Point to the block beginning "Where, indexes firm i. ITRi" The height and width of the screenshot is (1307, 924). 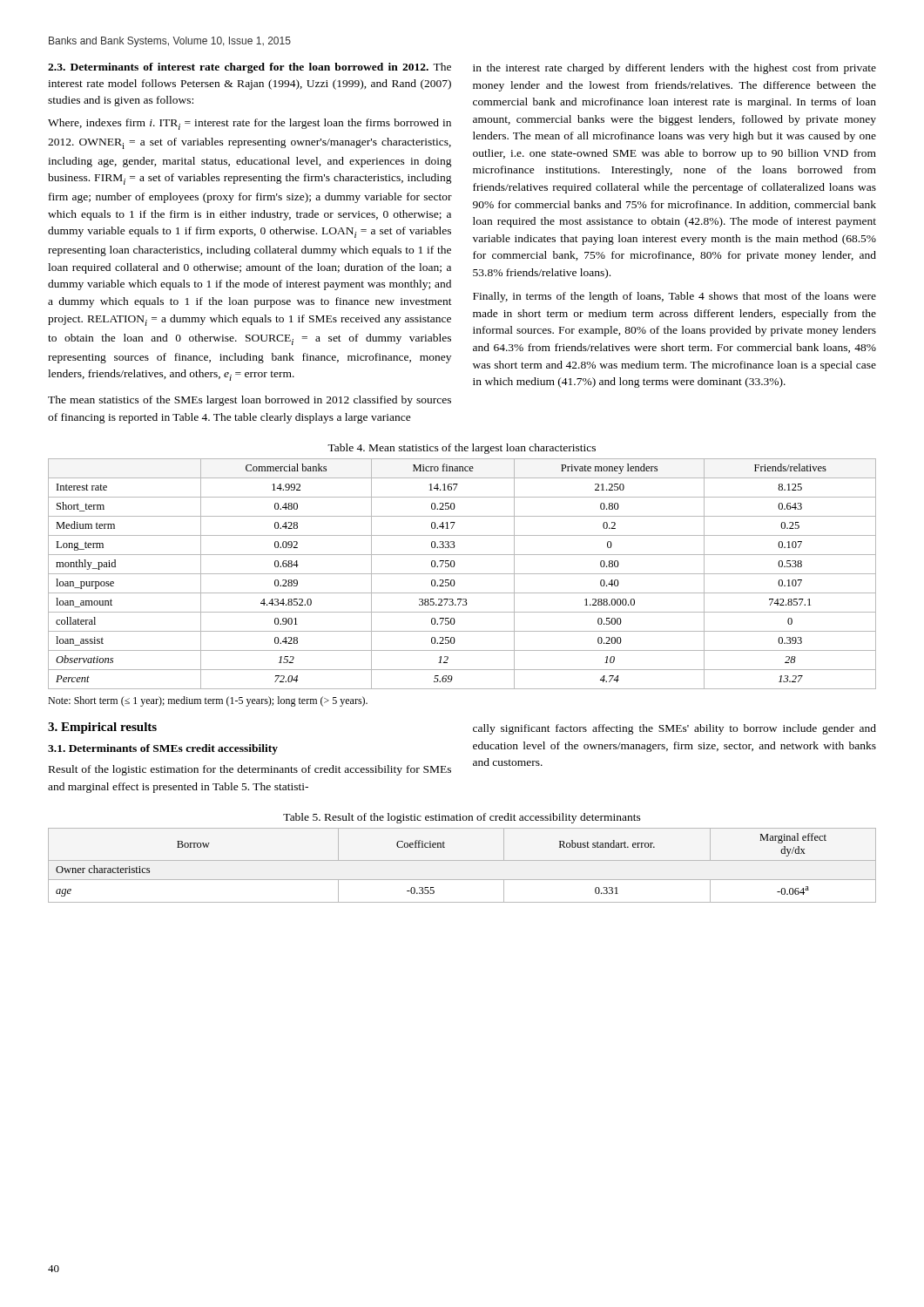[250, 249]
